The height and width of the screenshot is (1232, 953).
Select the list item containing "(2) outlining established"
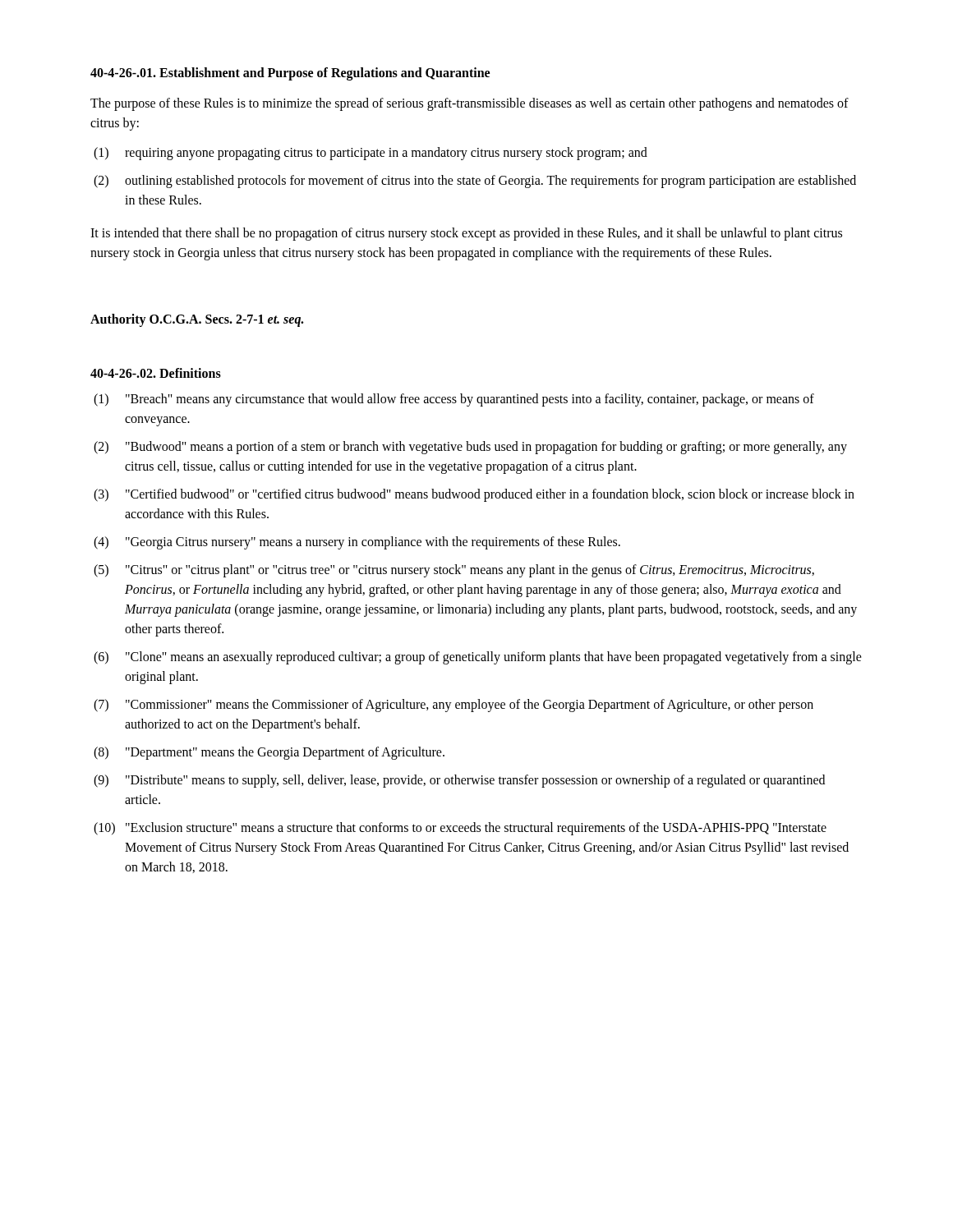(x=476, y=191)
